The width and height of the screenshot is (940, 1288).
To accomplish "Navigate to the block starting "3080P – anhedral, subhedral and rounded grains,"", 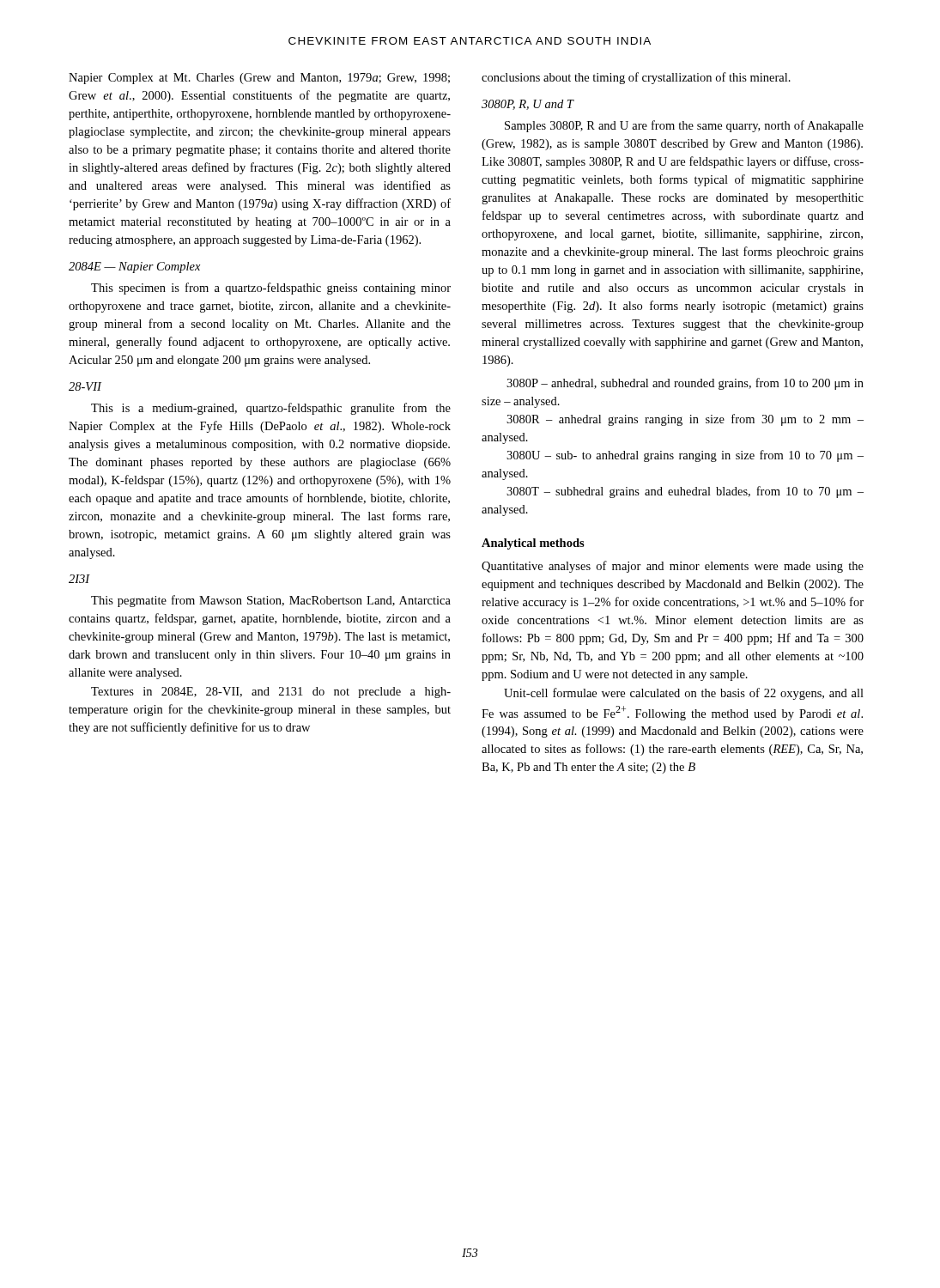I will click(x=673, y=393).
